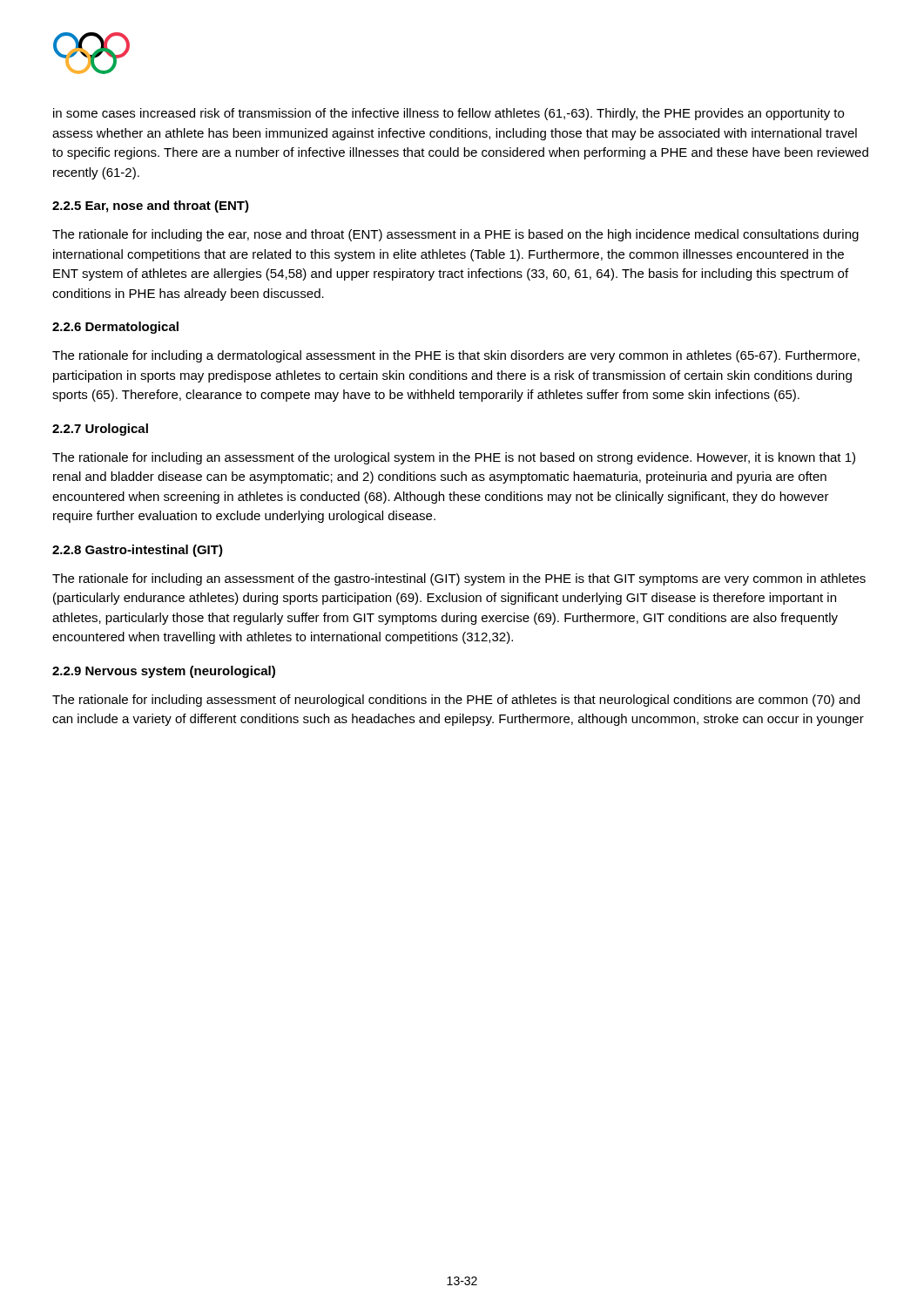The height and width of the screenshot is (1307, 924).
Task: Locate the section header containing "2.2.5 Ear, nose and throat (ENT)"
Action: point(151,205)
